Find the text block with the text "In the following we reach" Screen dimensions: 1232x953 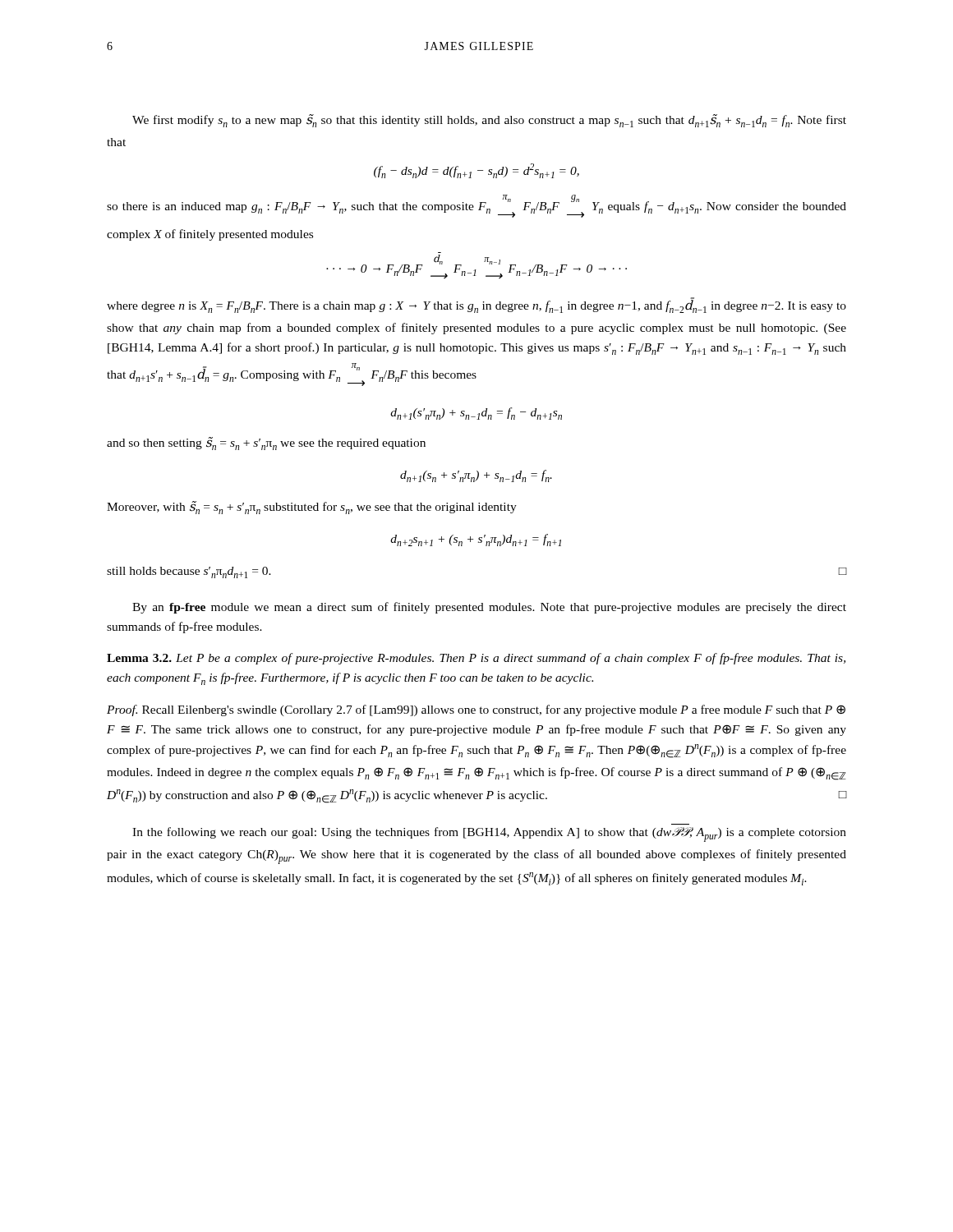click(x=476, y=856)
